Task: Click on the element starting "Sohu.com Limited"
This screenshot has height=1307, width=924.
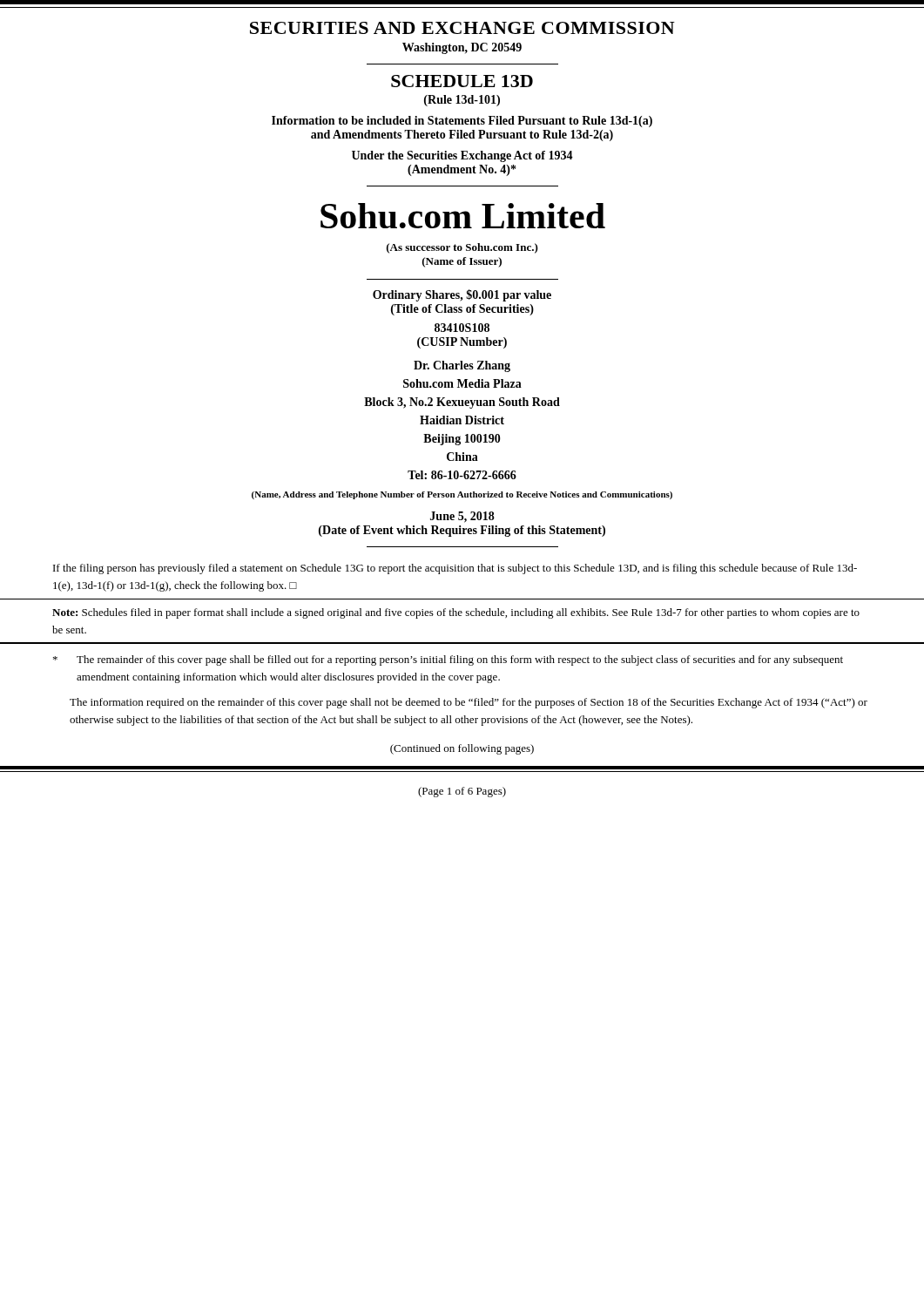Action: click(462, 216)
